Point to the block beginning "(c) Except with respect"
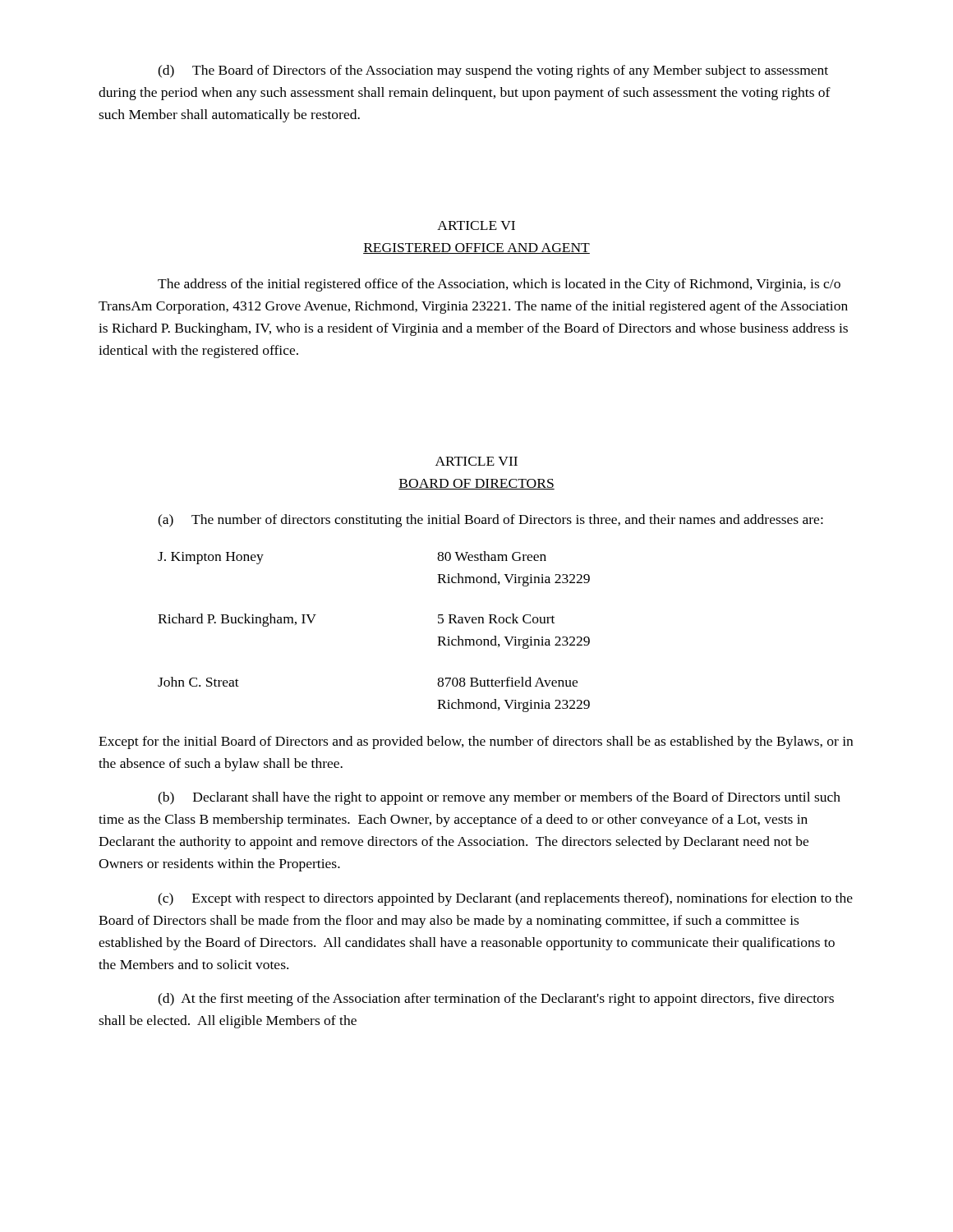953x1232 pixels. pyautogui.click(x=476, y=931)
